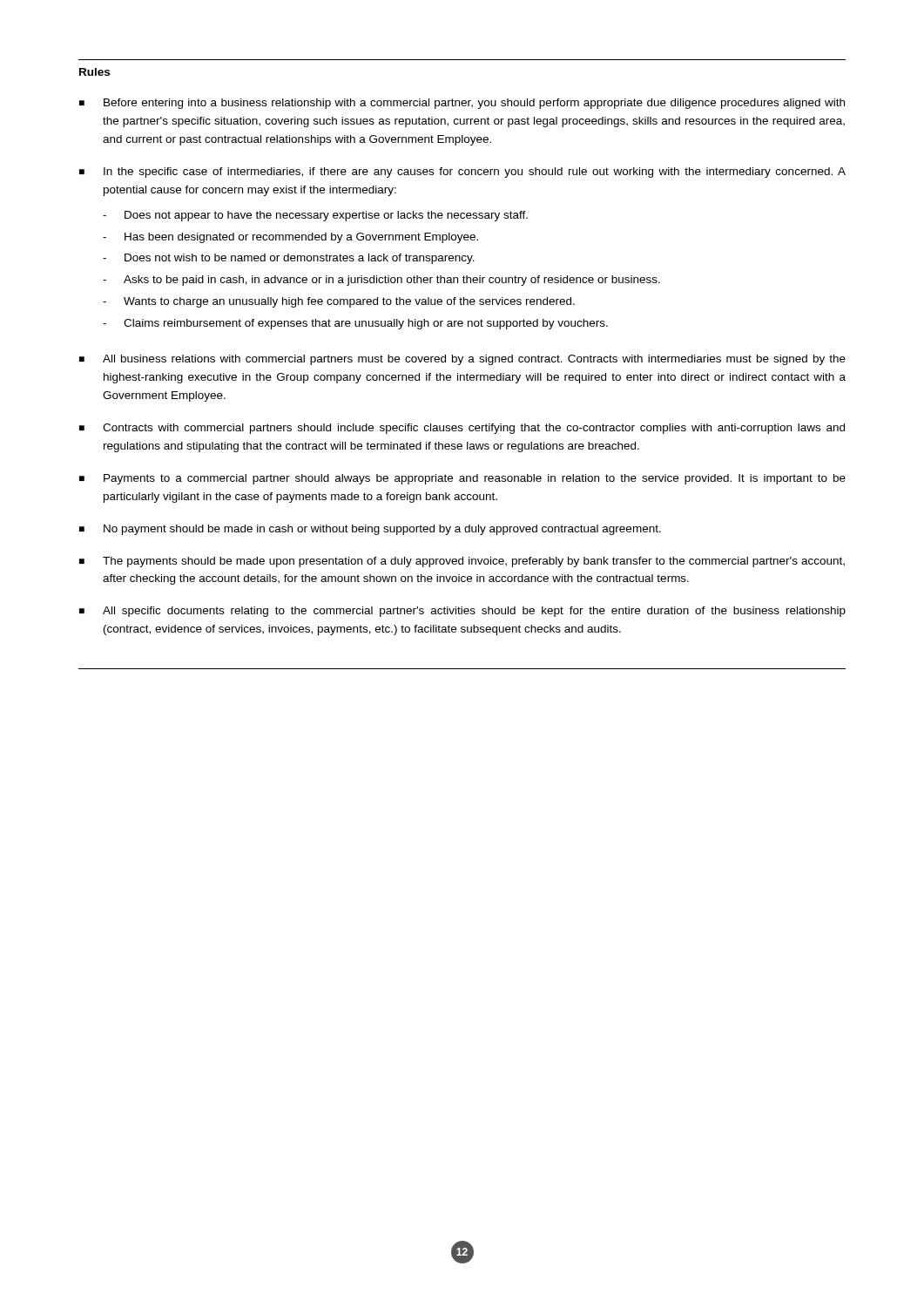Point to the element starting "■ Before entering into"
Viewport: 924px width, 1307px height.
(x=462, y=121)
